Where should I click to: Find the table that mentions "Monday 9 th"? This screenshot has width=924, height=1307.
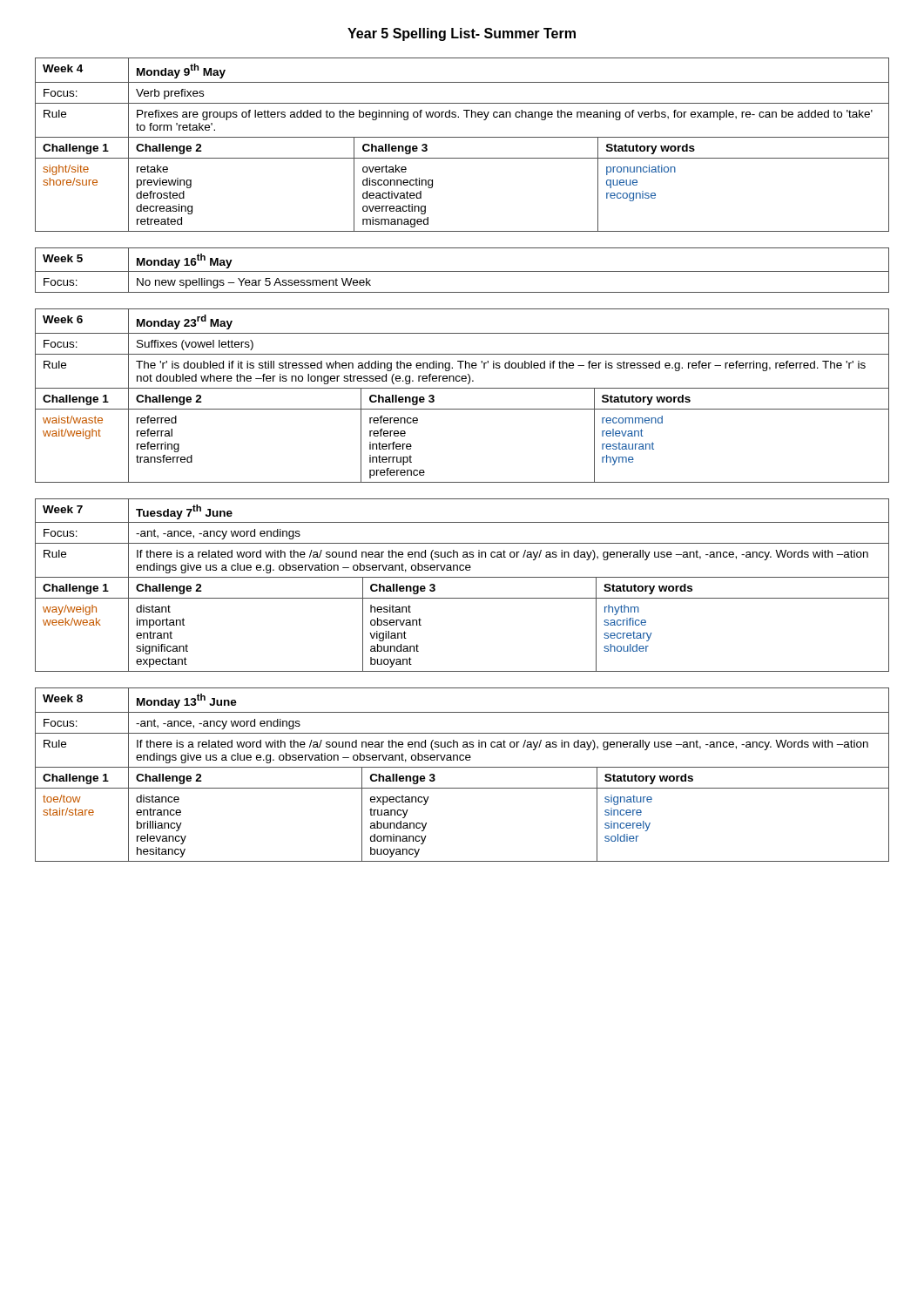pyautogui.click(x=462, y=144)
